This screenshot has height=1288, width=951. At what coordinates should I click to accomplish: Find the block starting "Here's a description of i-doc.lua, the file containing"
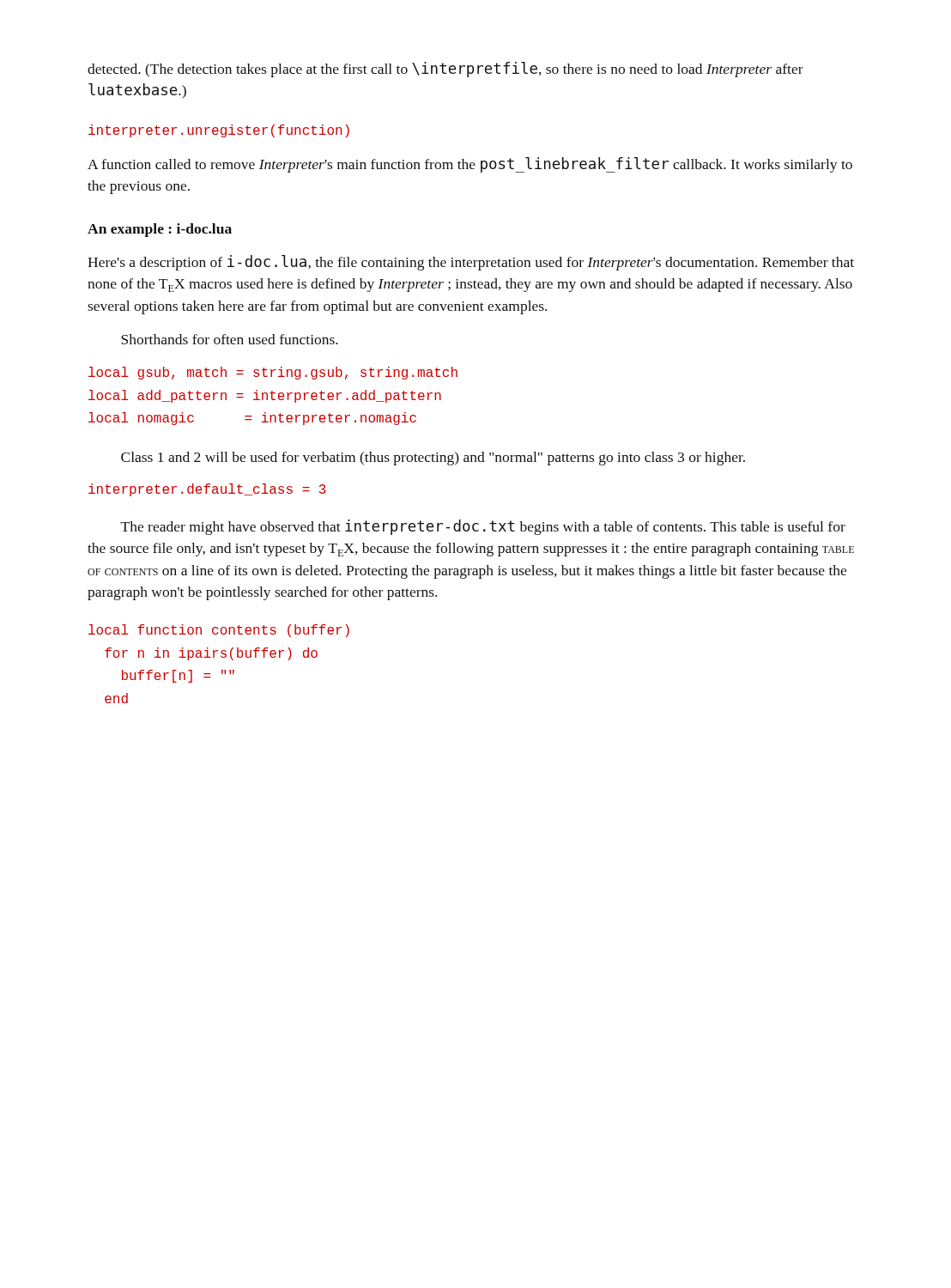coord(476,284)
